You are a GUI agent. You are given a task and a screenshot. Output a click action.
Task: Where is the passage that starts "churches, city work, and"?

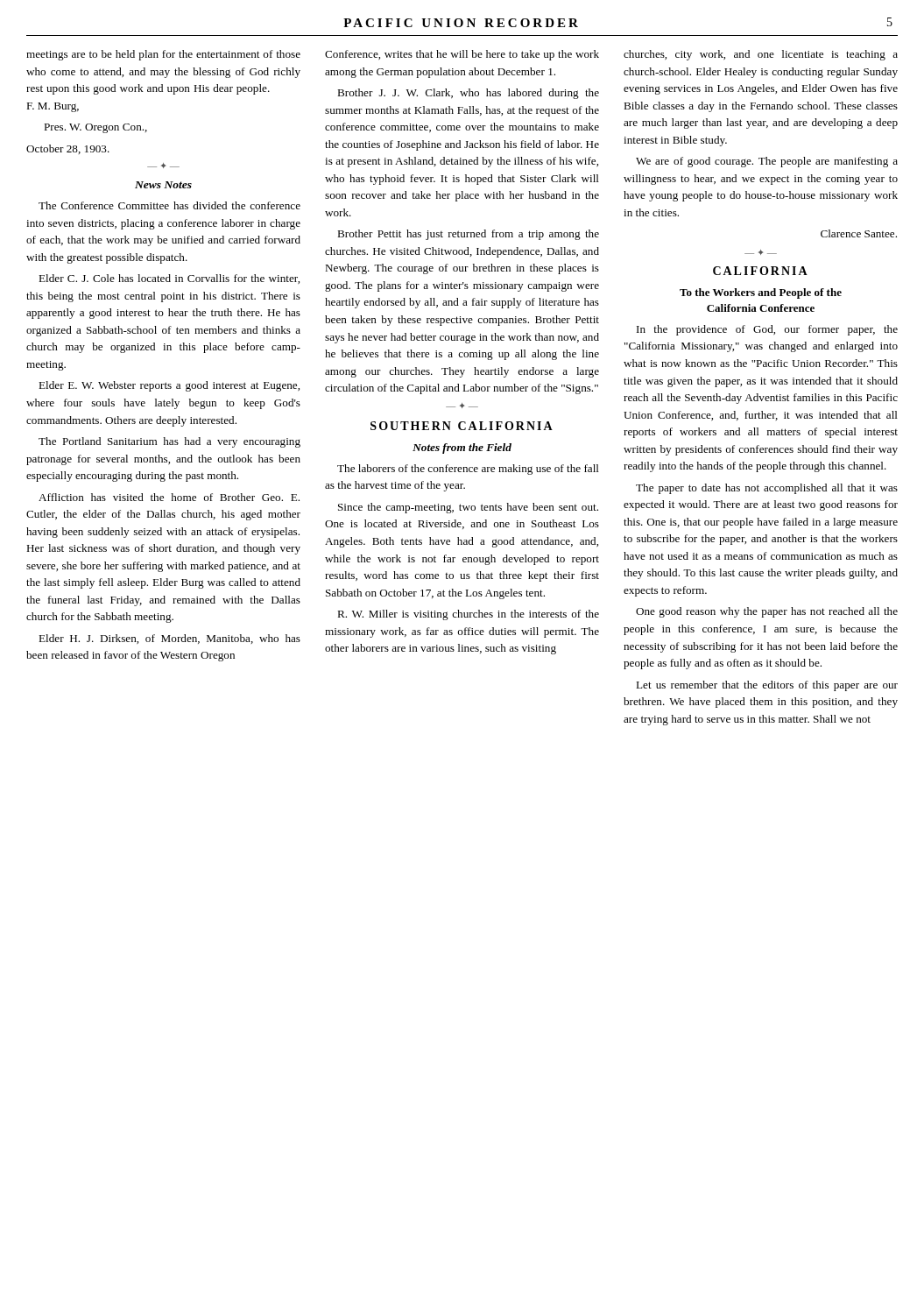pyautogui.click(x=761, y=55)
